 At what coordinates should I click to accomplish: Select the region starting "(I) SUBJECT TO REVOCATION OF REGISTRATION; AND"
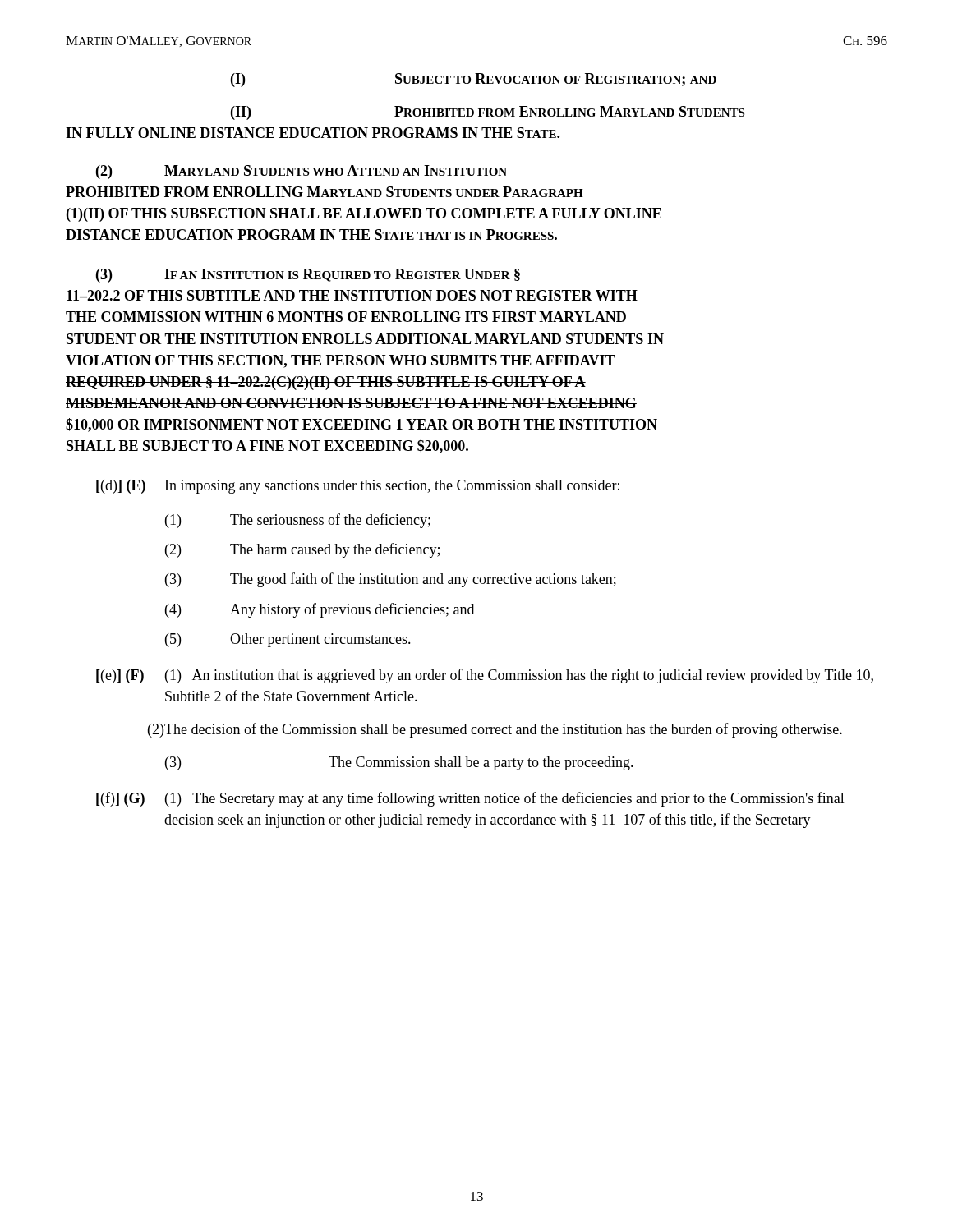pos(476,79)
